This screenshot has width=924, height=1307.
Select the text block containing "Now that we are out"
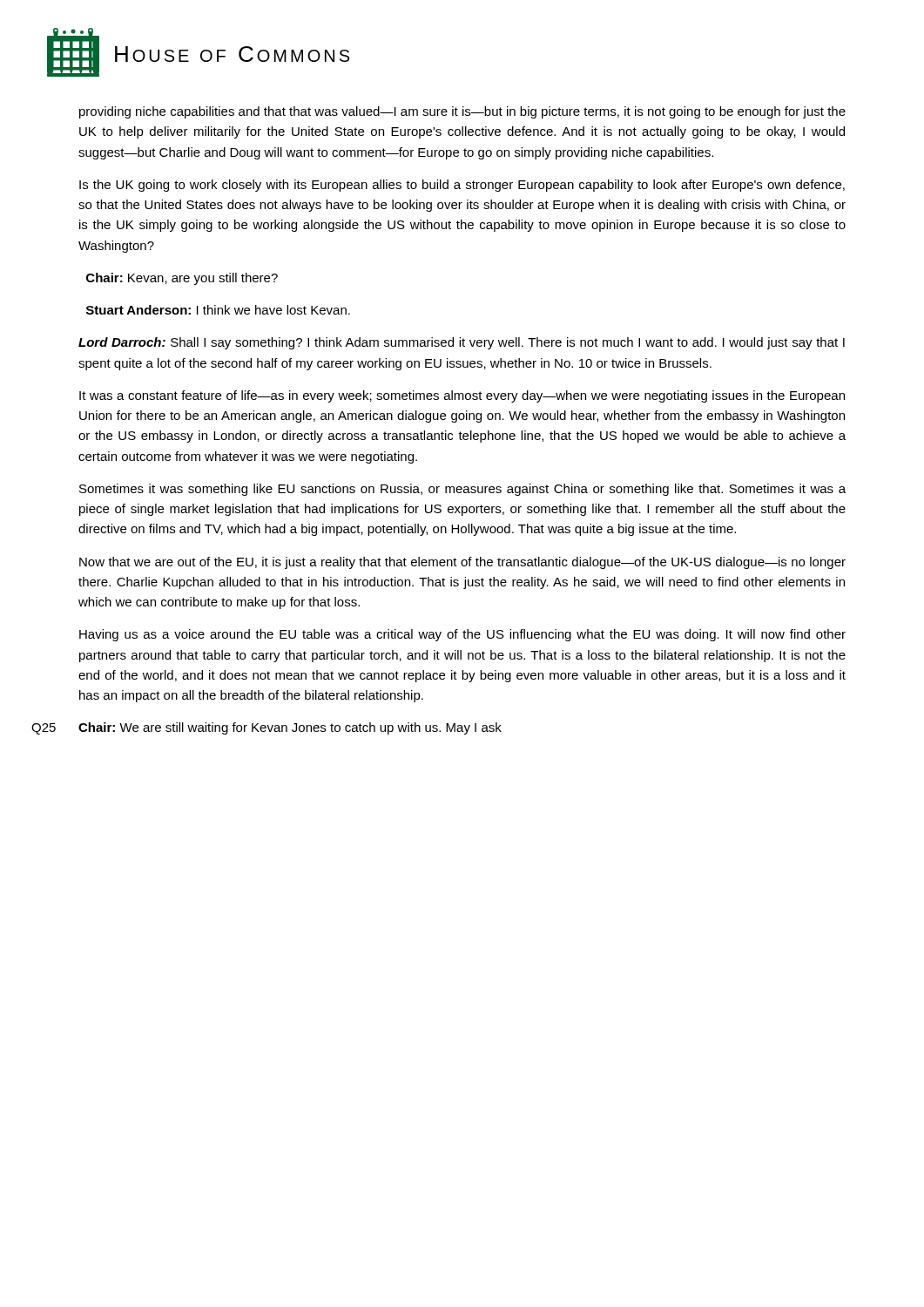(x=462, y=581)
